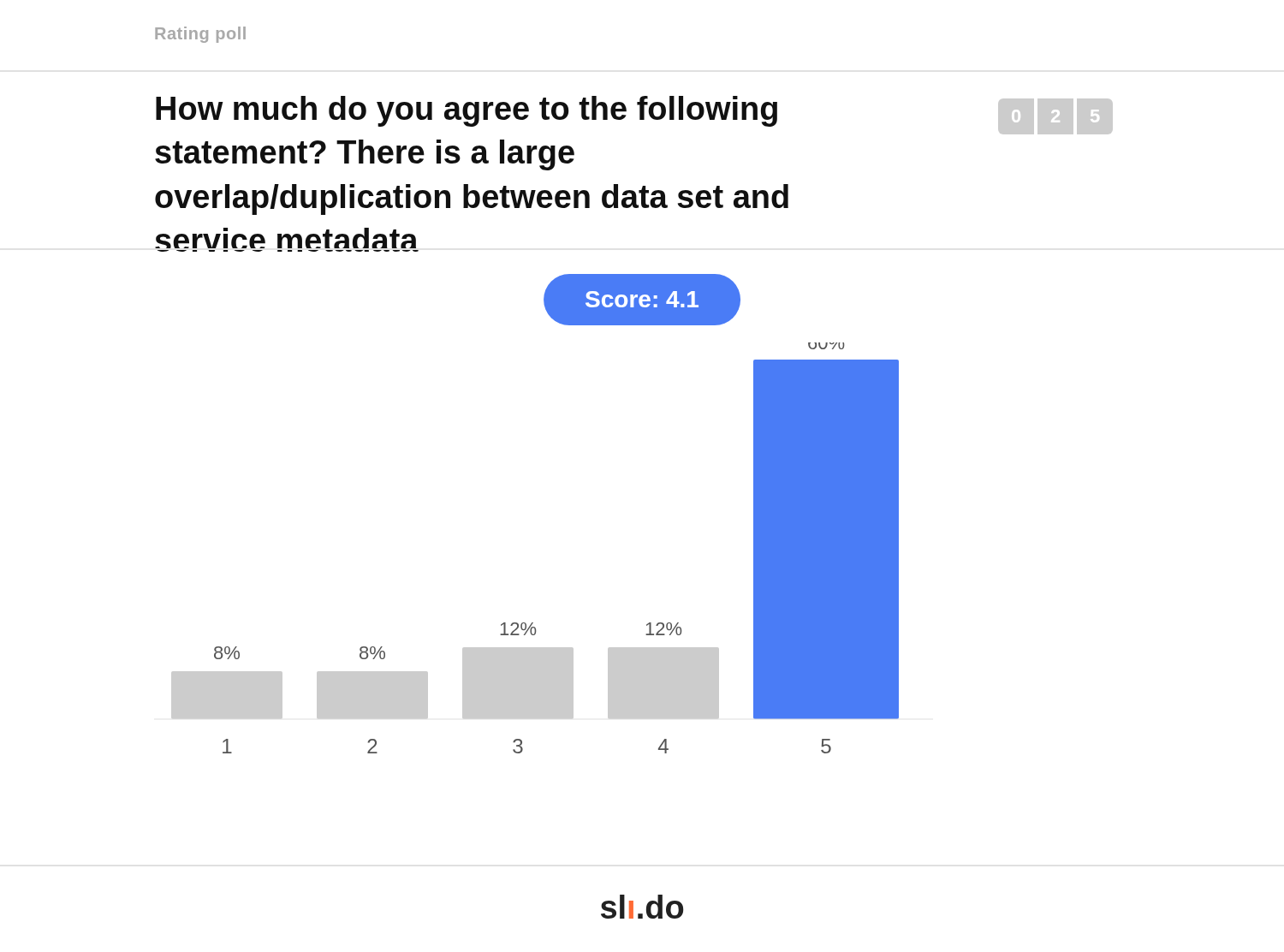Select the text block starting "0 2 5"
The image size is (1284, 952).
(1055, 116)
